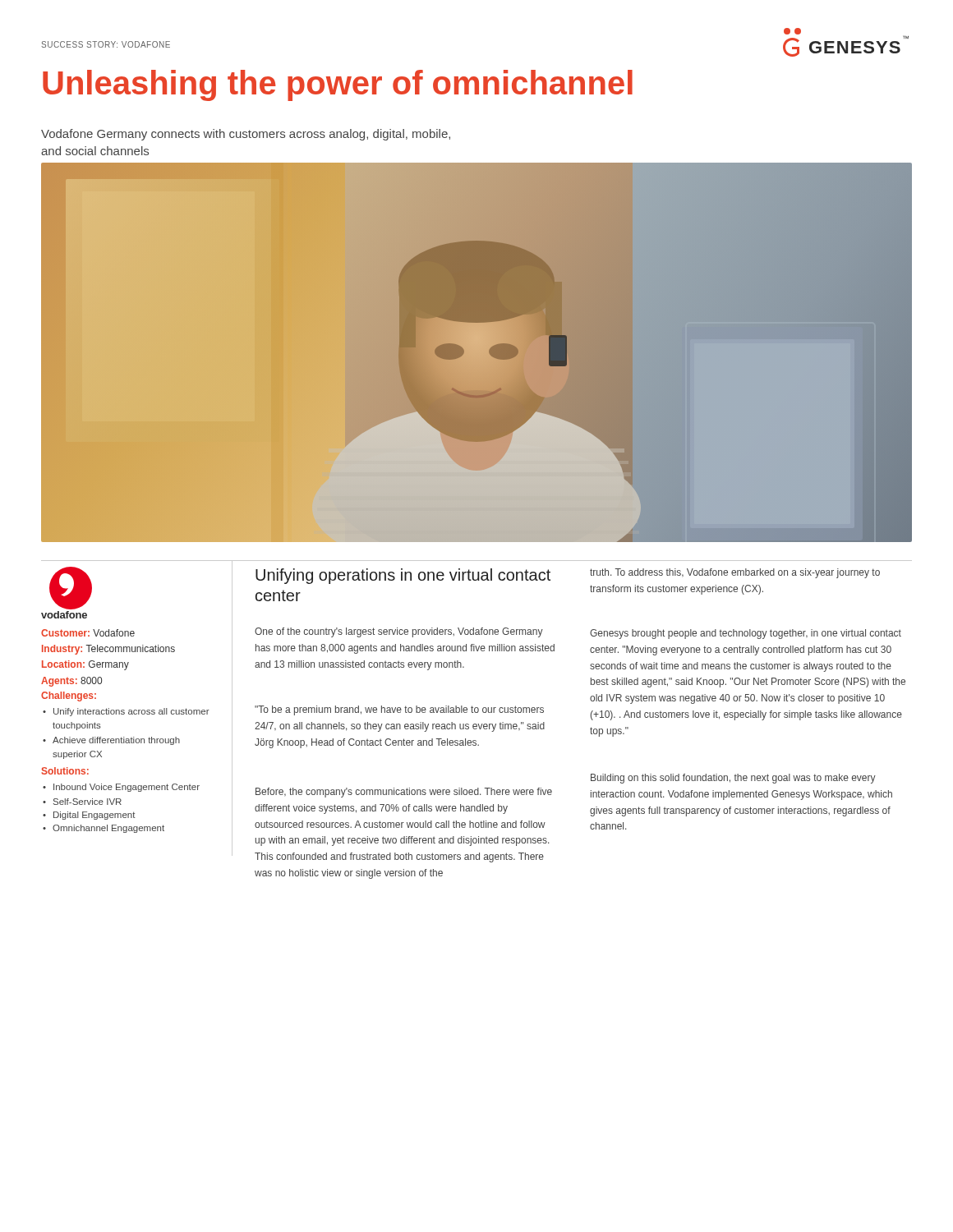Click the passage that begins "Building on this"
This screenshot has height=1232, width=953.
click(751, 803)
